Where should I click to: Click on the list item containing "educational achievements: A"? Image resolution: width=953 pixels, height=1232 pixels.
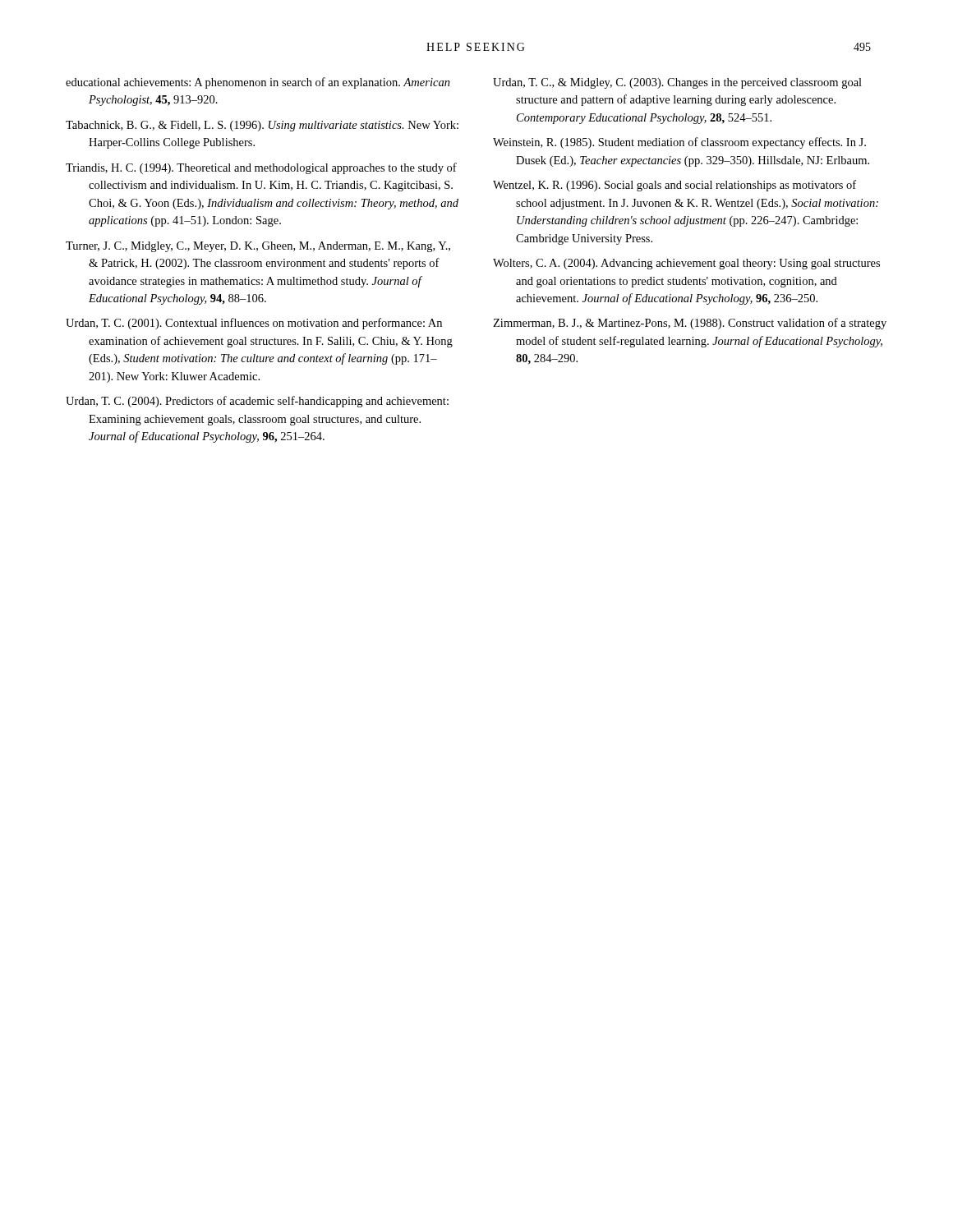(x=258, y=91)
